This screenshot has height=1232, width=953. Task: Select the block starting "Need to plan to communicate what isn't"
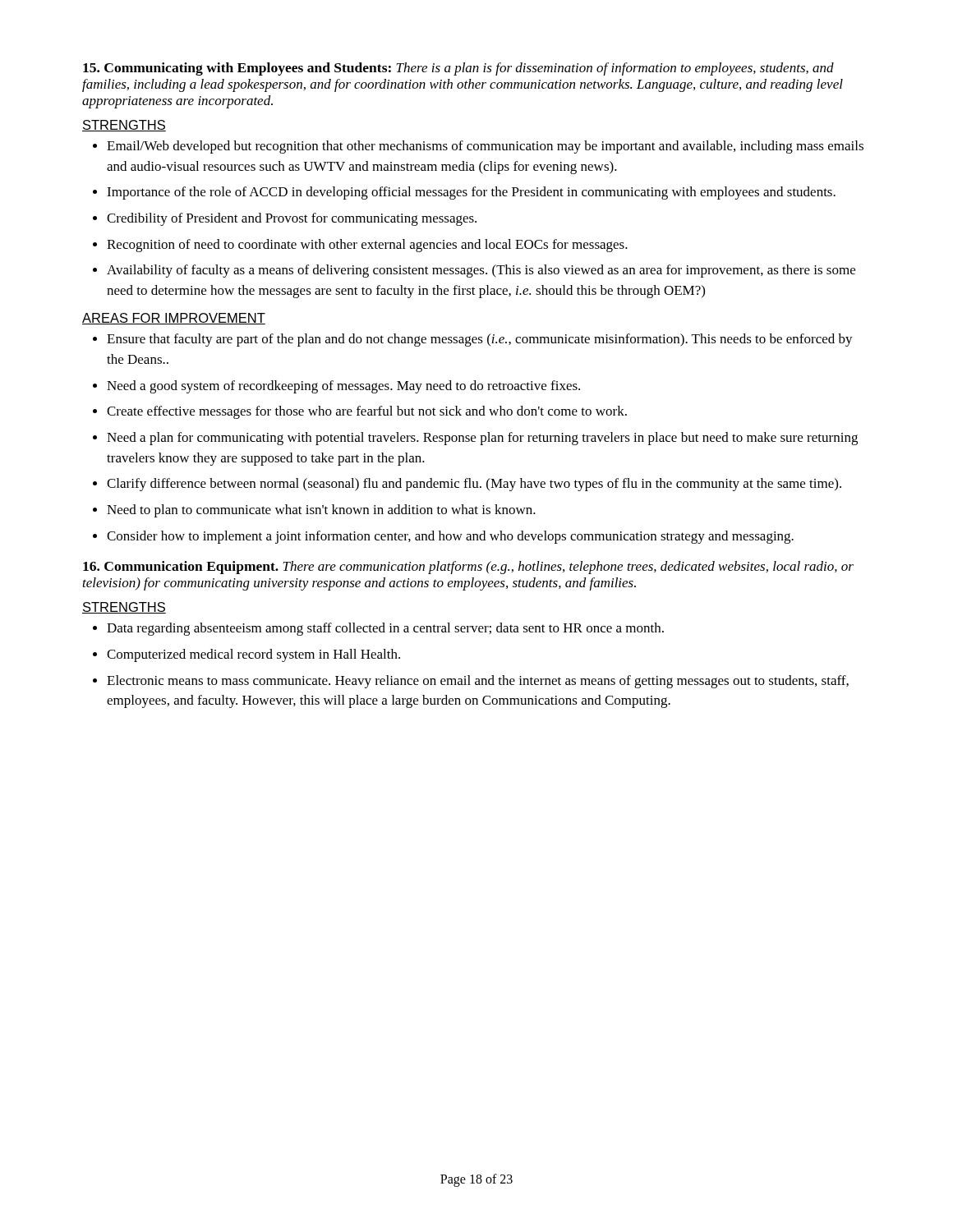(321, 510)
